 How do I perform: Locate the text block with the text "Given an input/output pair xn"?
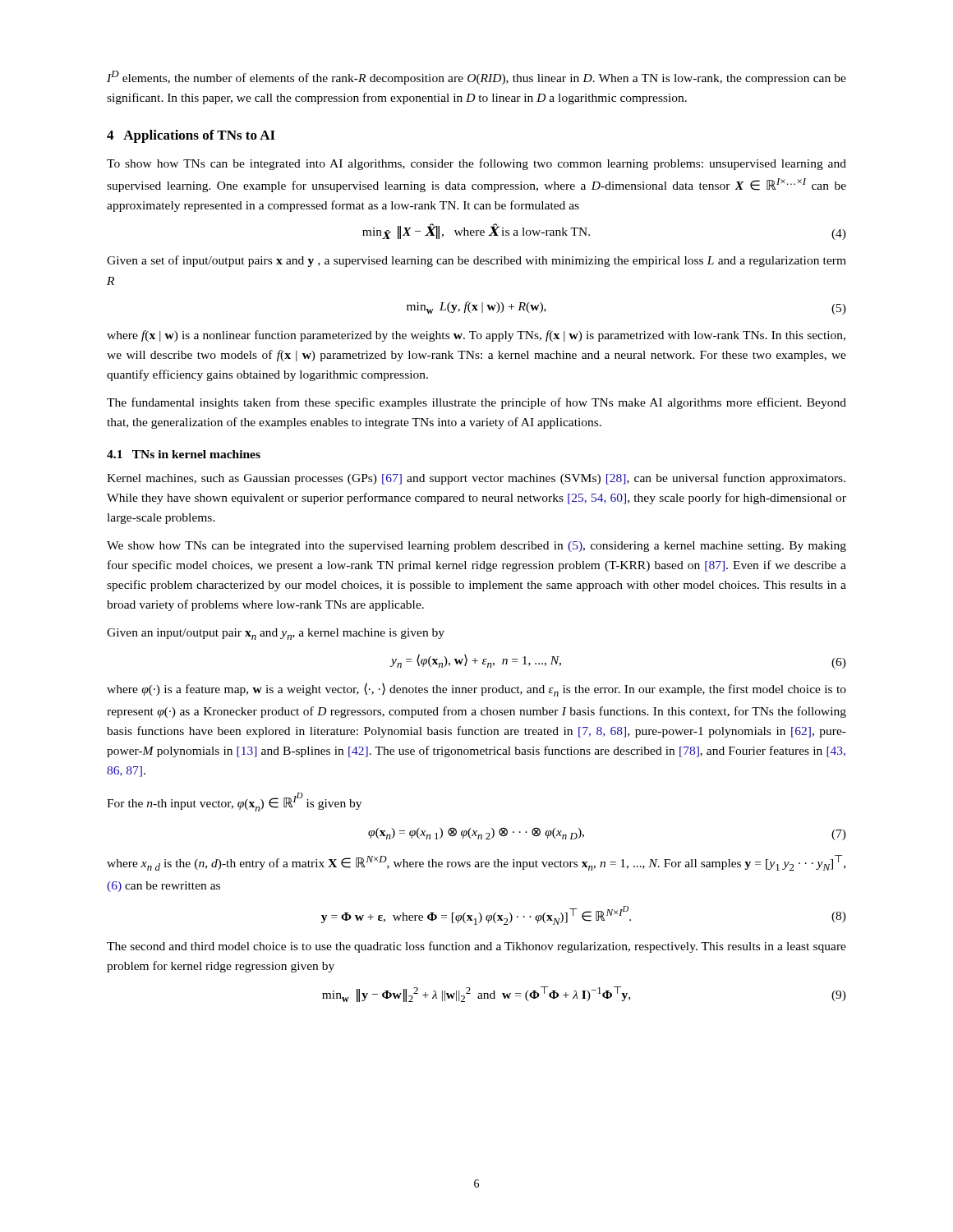click(x=276, y=634)
